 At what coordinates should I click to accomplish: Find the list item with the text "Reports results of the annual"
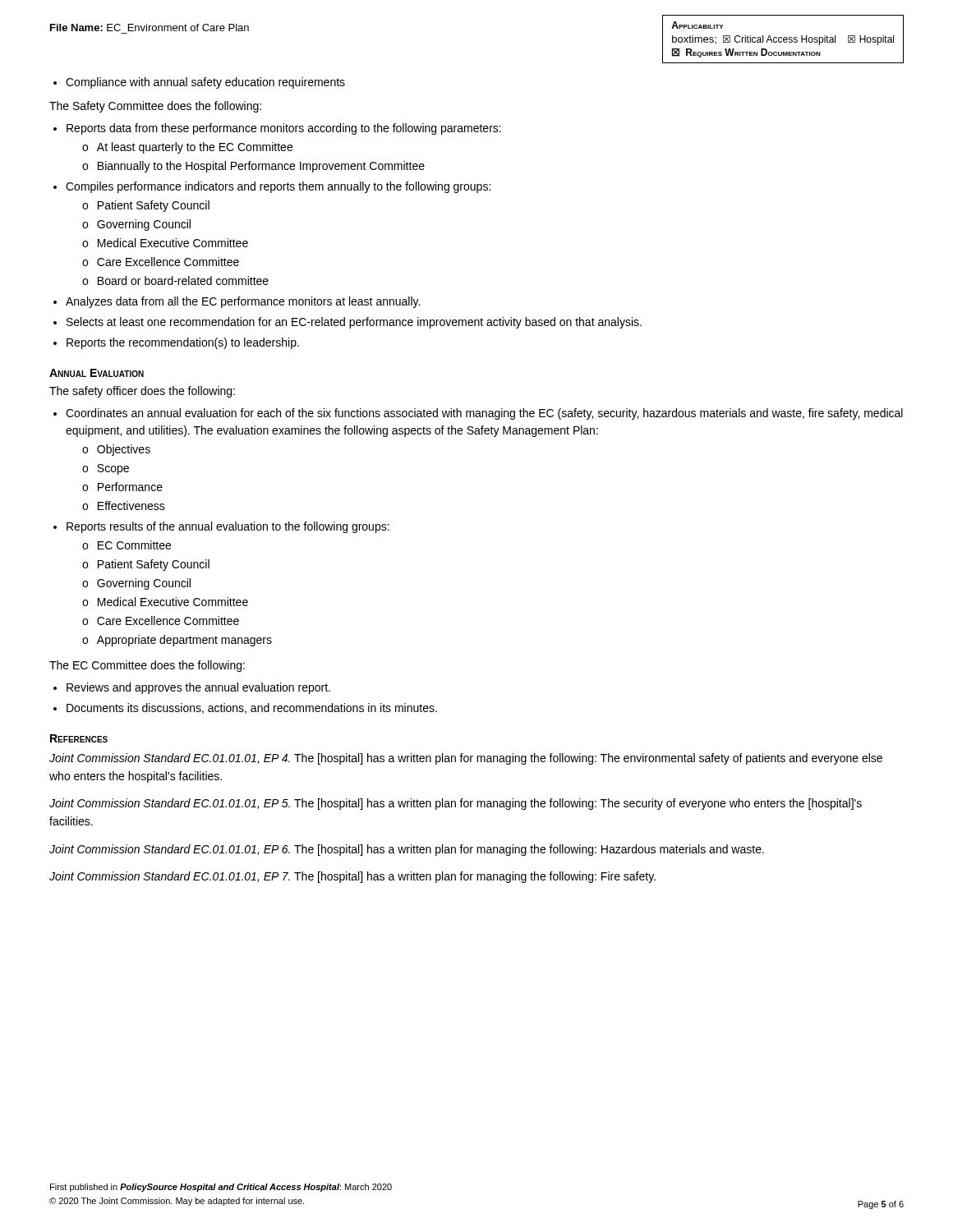pyautogui.click(x=228, y=527)
